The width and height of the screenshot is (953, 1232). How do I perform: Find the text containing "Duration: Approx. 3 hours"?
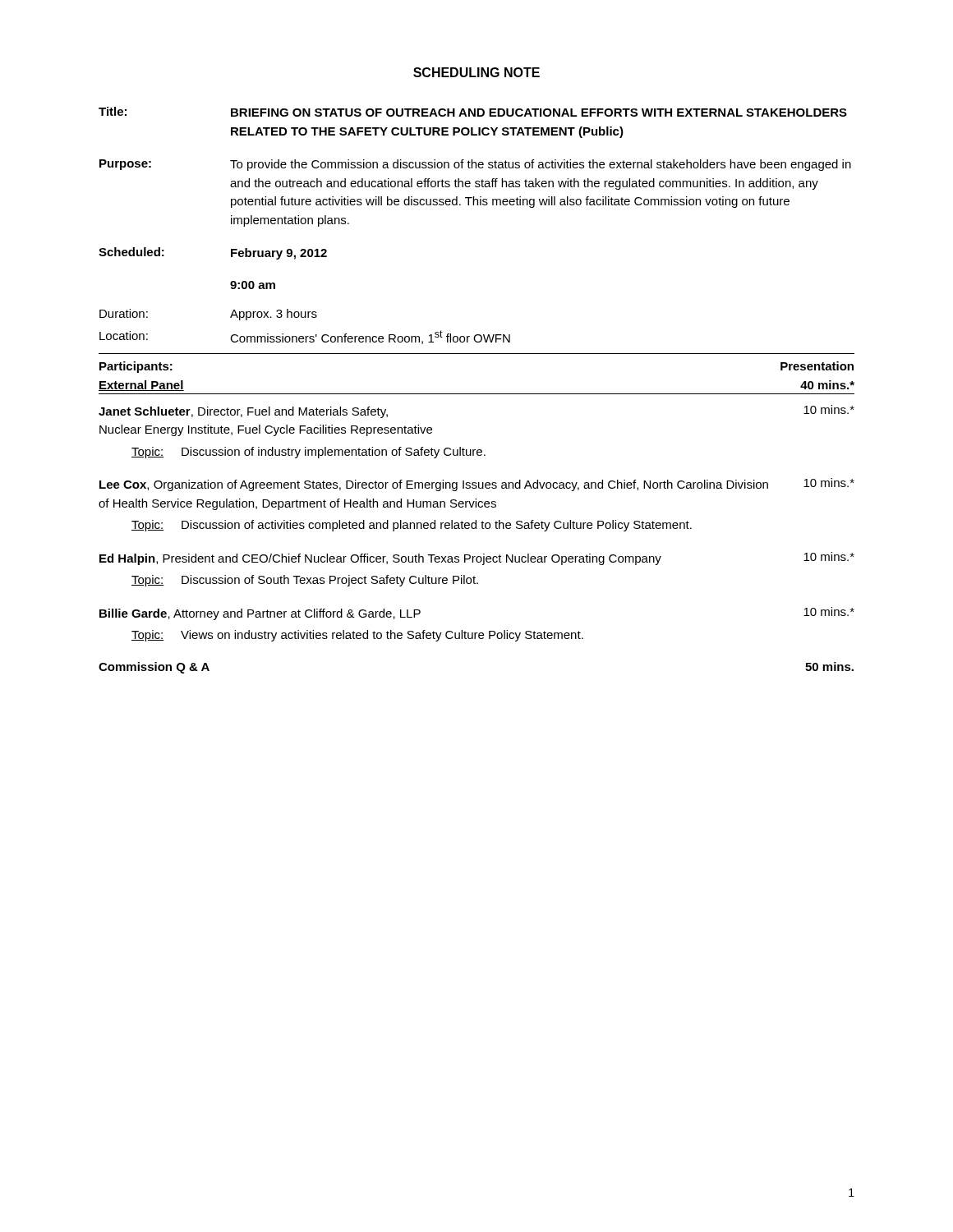[124, 314]
